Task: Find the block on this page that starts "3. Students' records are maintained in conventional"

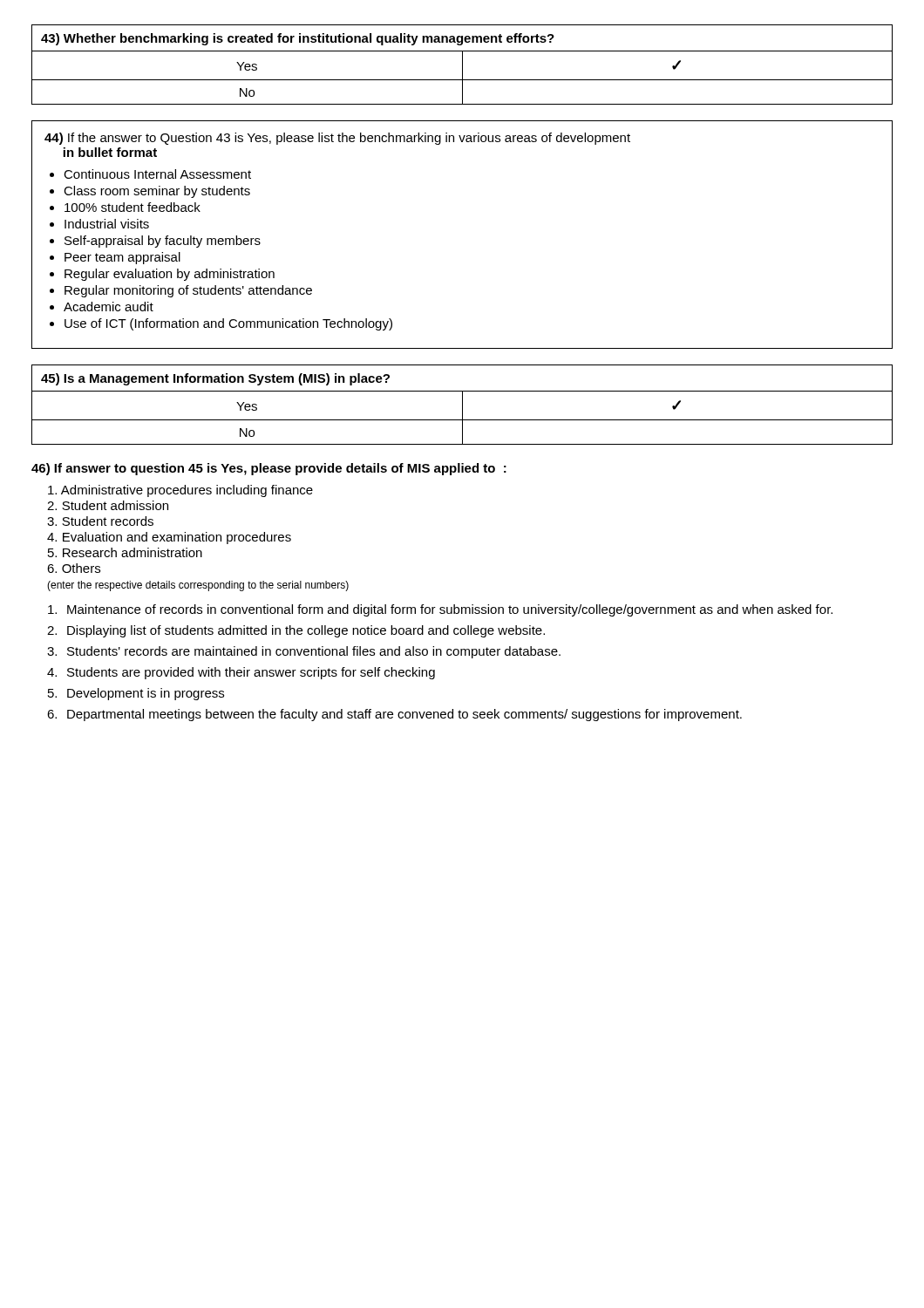Action: tap(304, 651)
